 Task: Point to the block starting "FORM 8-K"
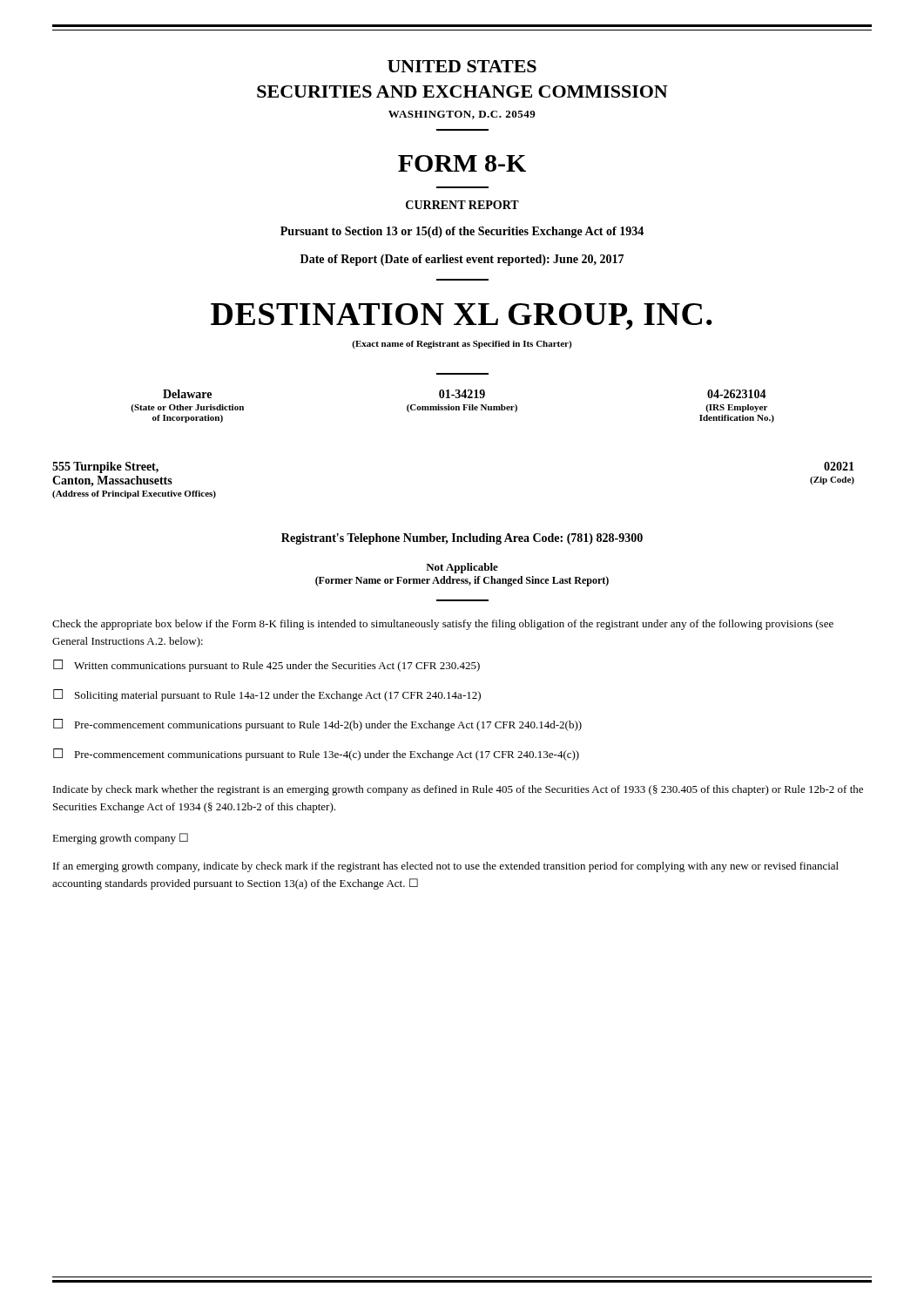click(462, 163)
